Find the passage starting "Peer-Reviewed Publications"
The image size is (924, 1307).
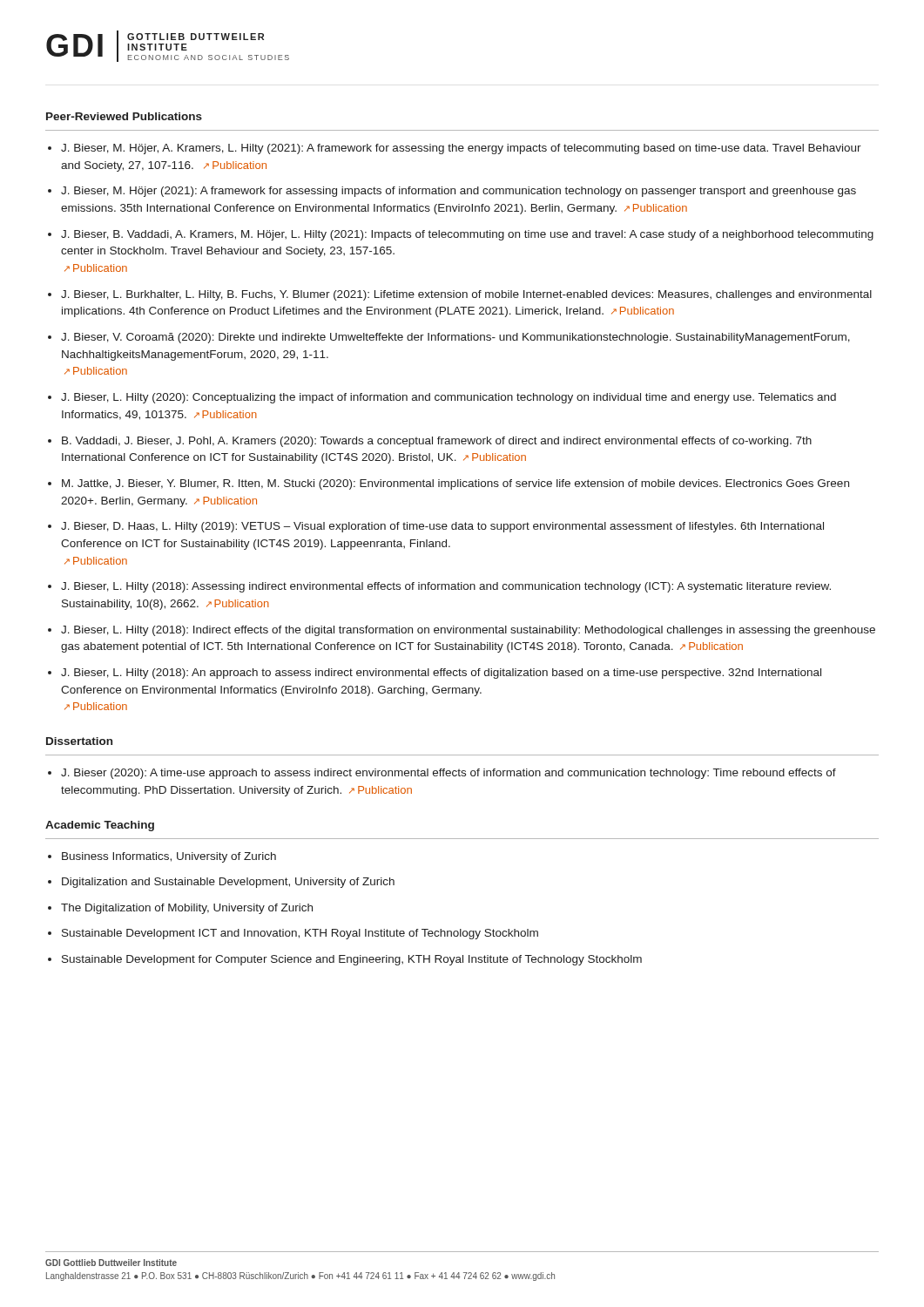click(124, 116)
